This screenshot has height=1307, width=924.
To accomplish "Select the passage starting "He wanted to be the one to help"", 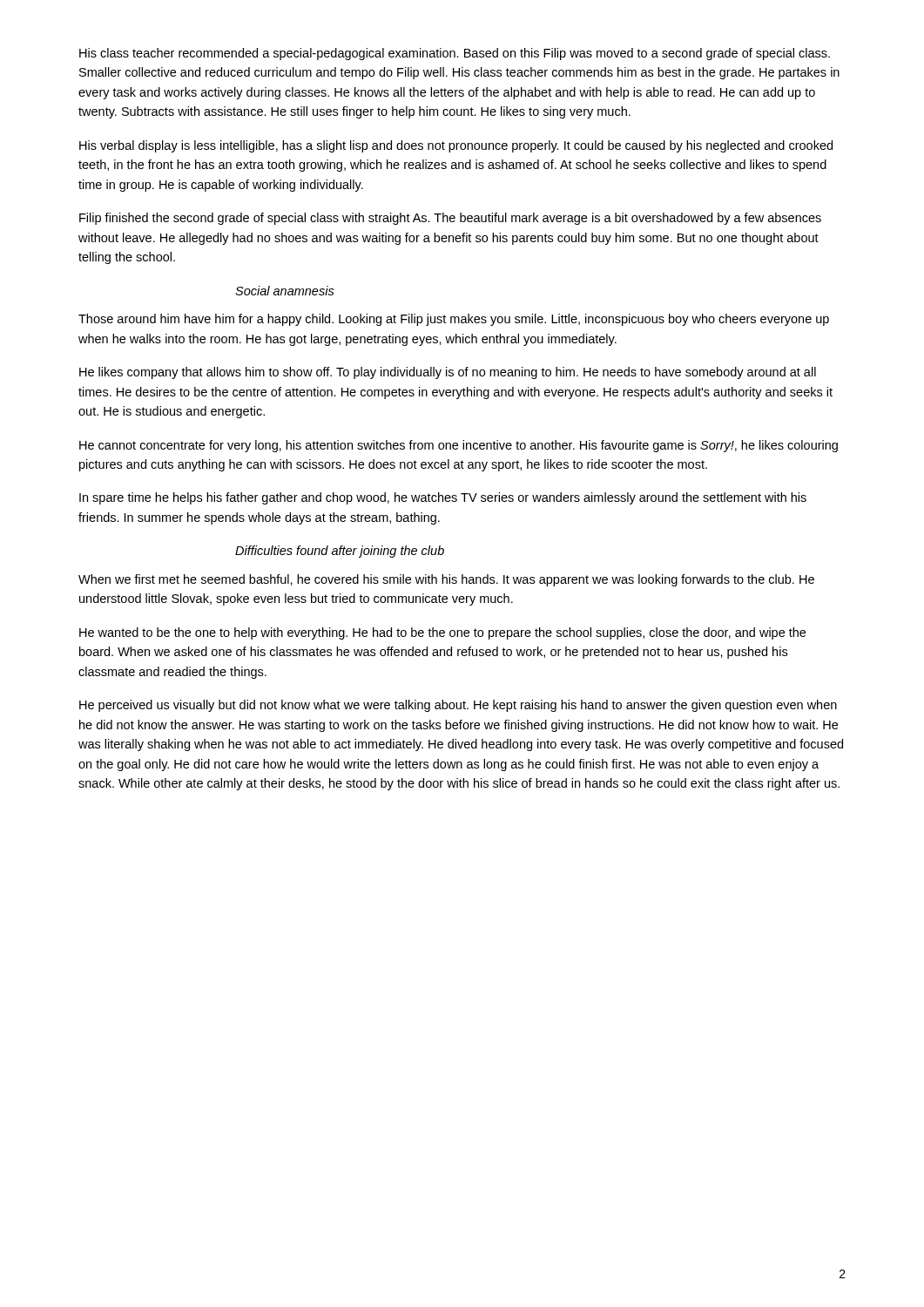I will click(442, 652).
